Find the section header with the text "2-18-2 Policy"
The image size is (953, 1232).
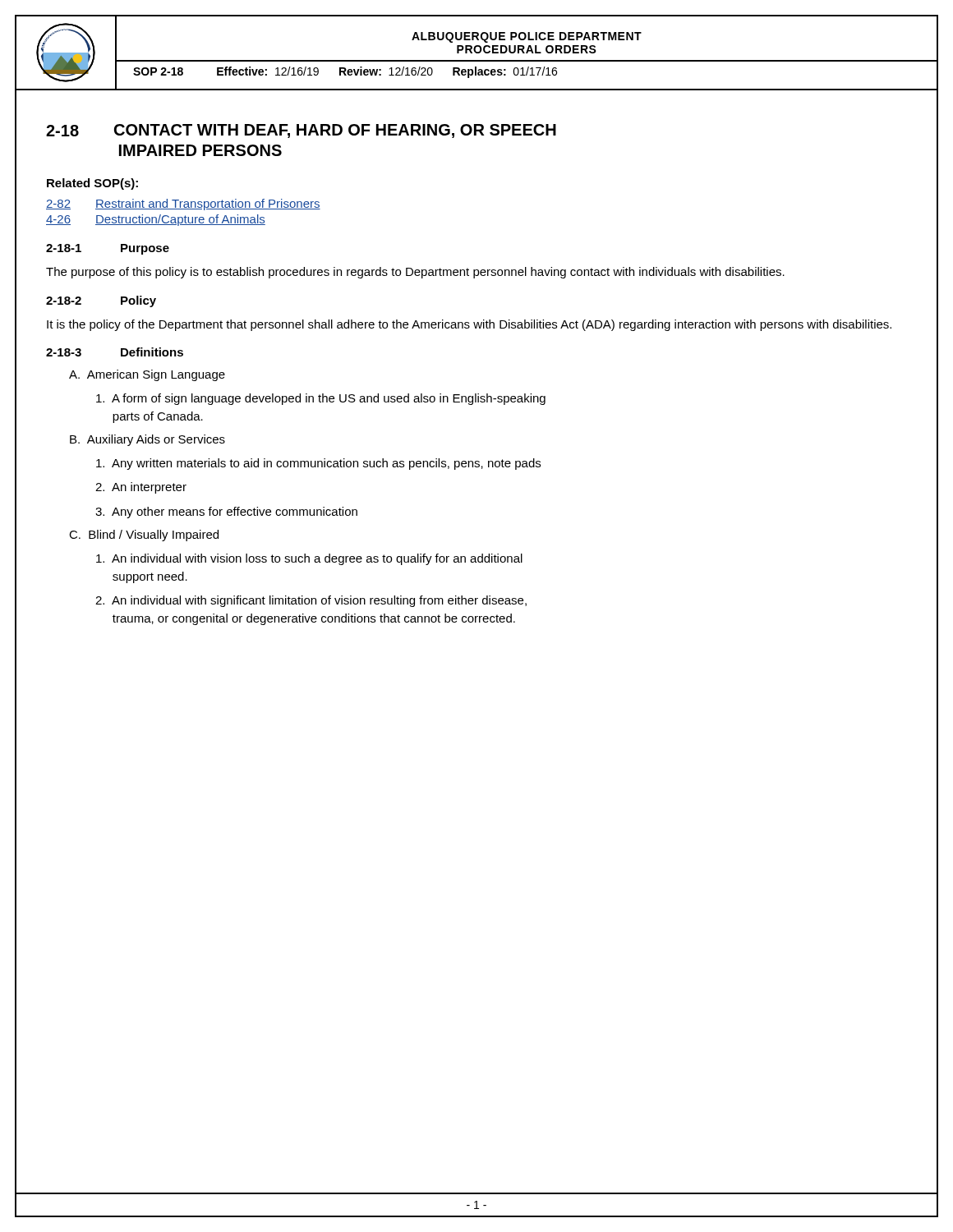(x=60, y=301)
